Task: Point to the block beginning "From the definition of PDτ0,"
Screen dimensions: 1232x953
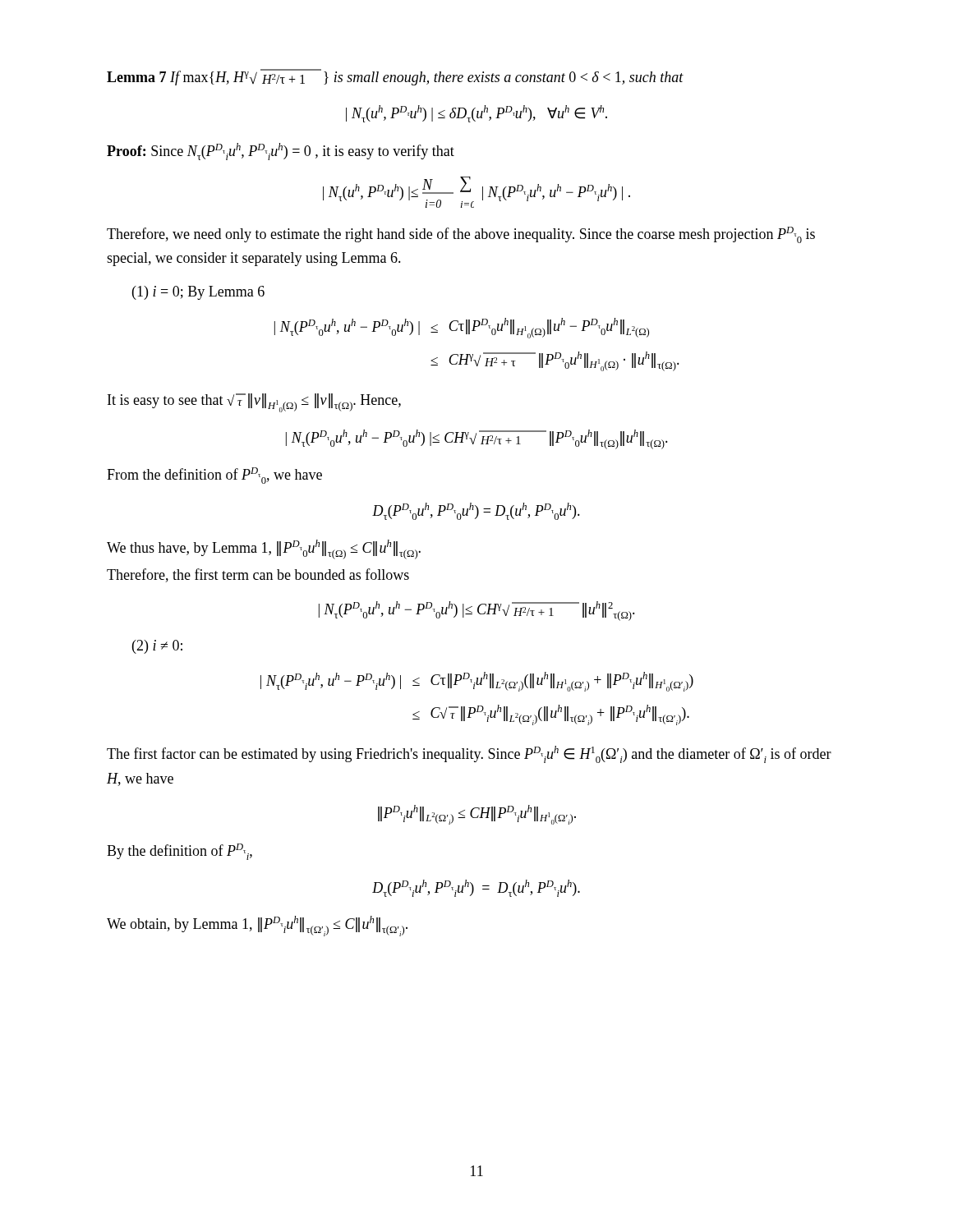Action: pyautogui.click(x=476, y=495)
